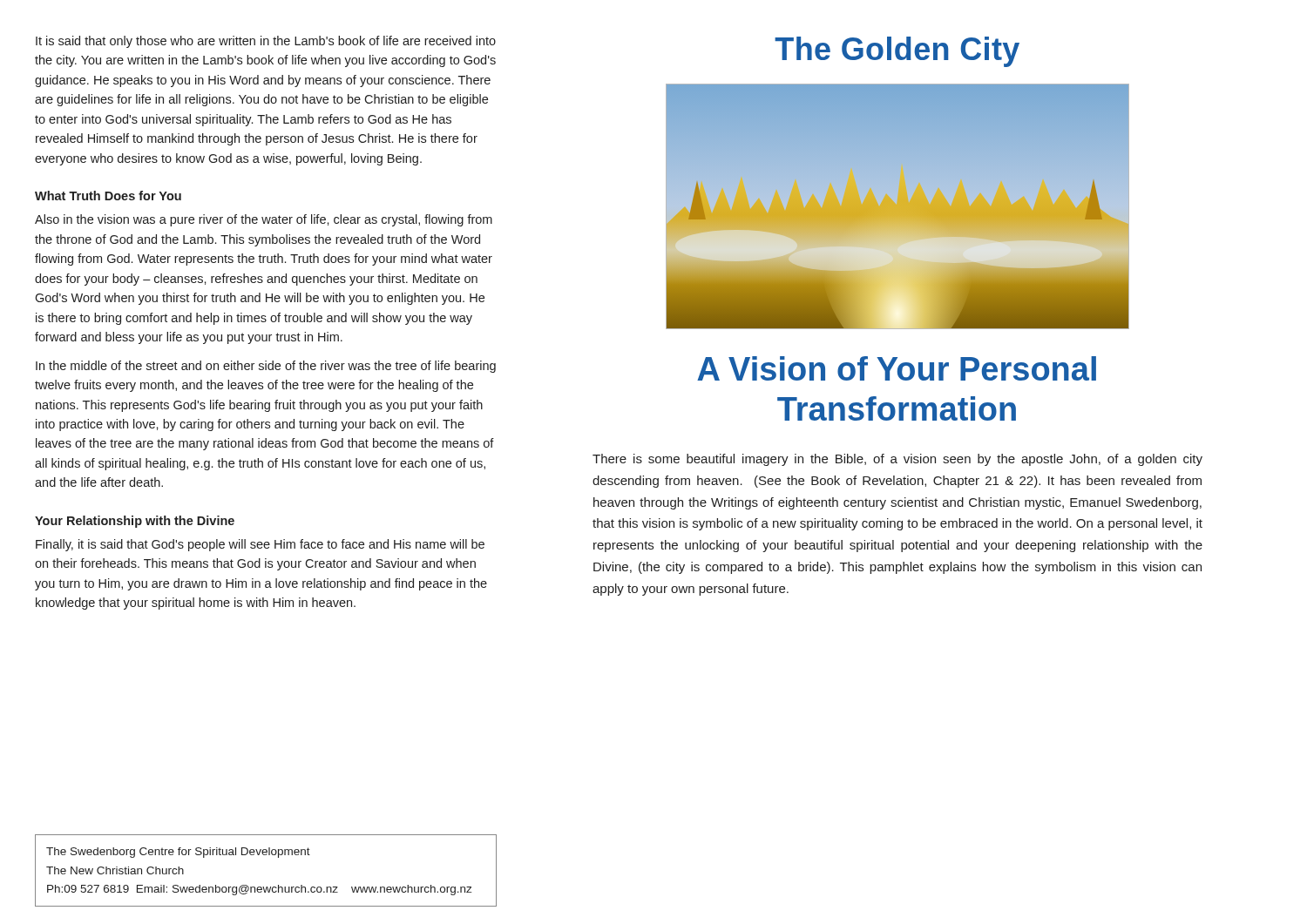Click on the region starting "What Truth Does for You"
The image size is (1307, 924).
click(108, 196)
